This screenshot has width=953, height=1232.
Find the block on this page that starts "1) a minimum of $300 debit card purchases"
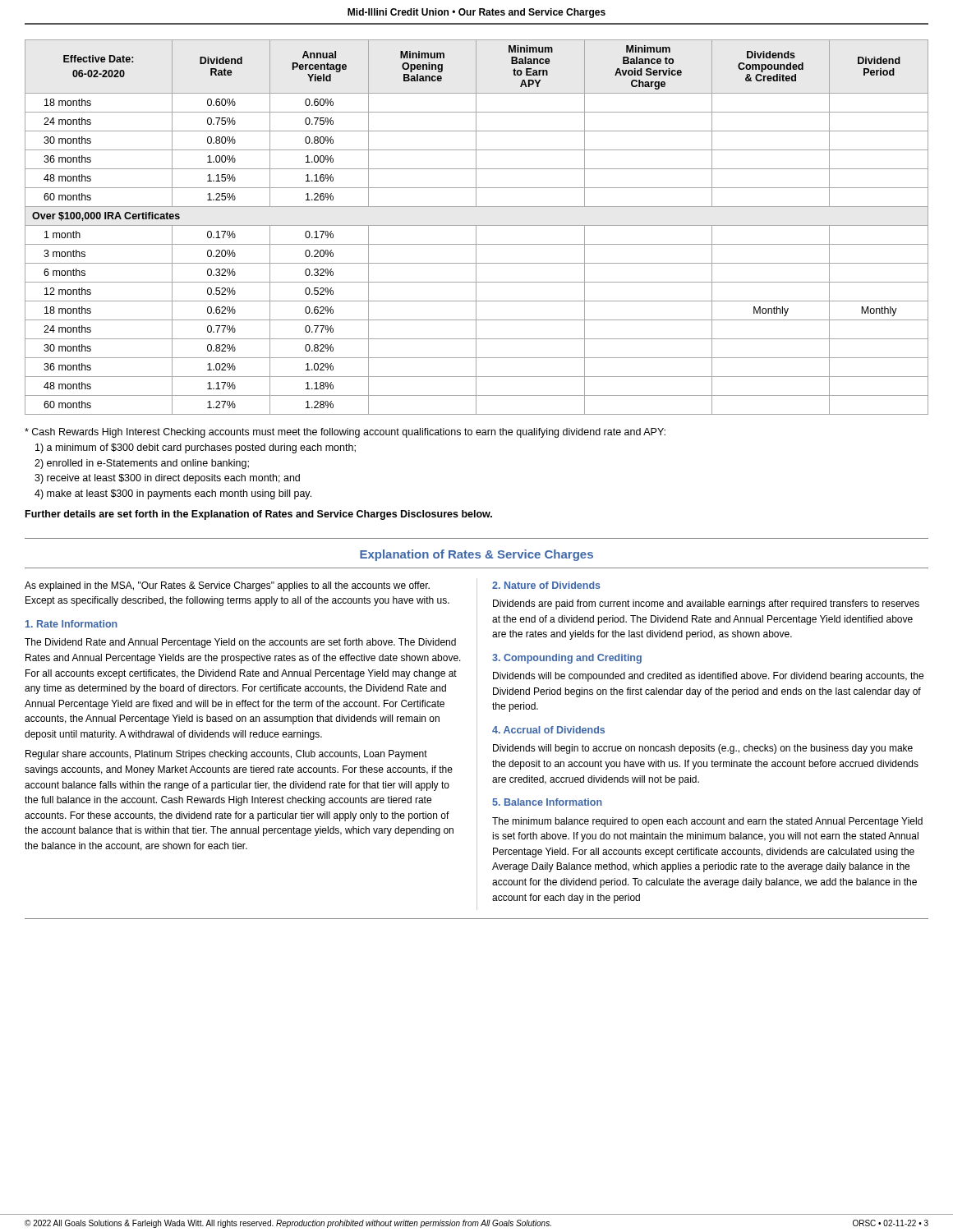[195, 447]
